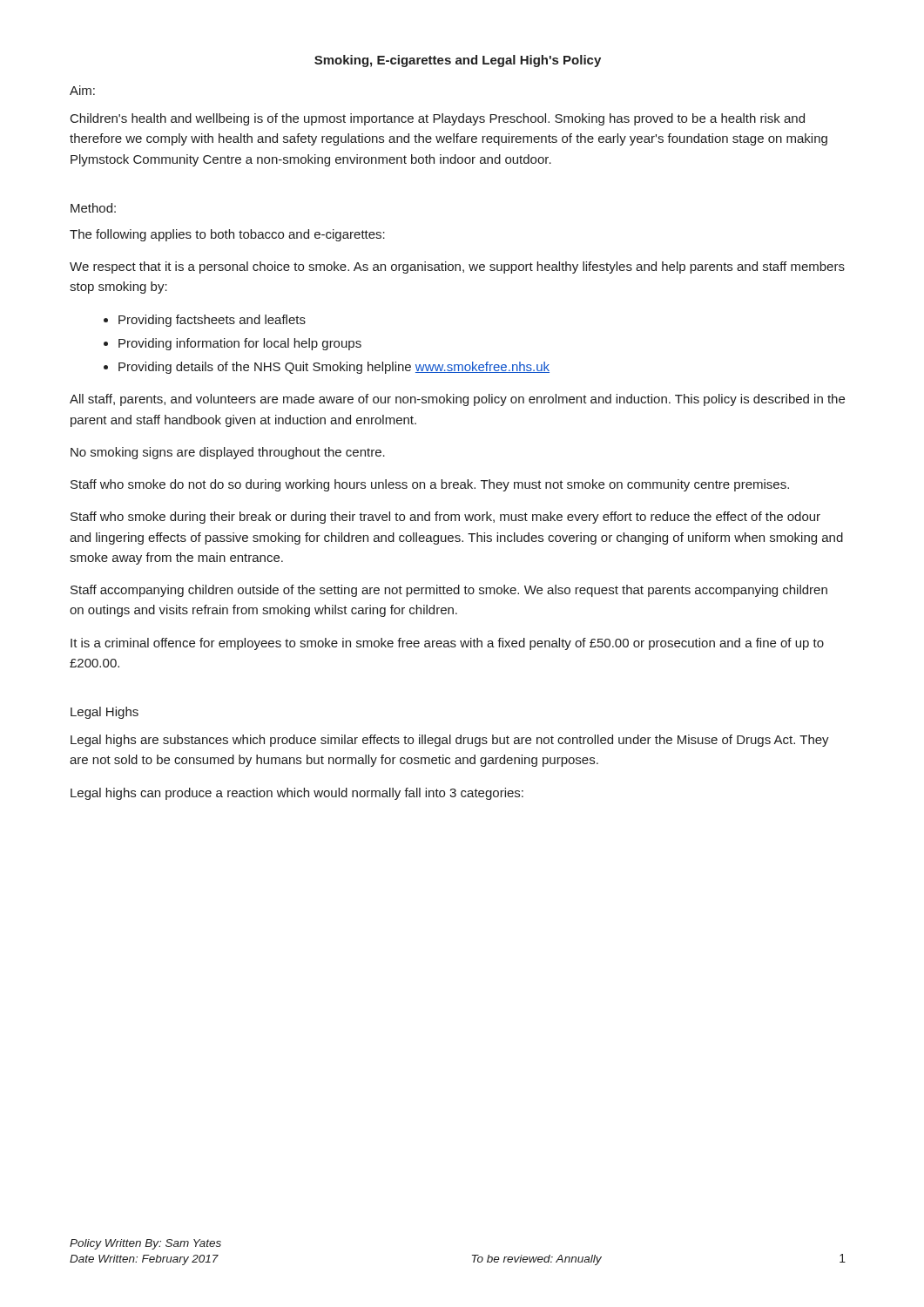The height and width of the screenshot is (1307, 924).
Task: Point to the text starting "Providing details of the NHS Quit Smoking"
Action: click(x=334, y=366)
